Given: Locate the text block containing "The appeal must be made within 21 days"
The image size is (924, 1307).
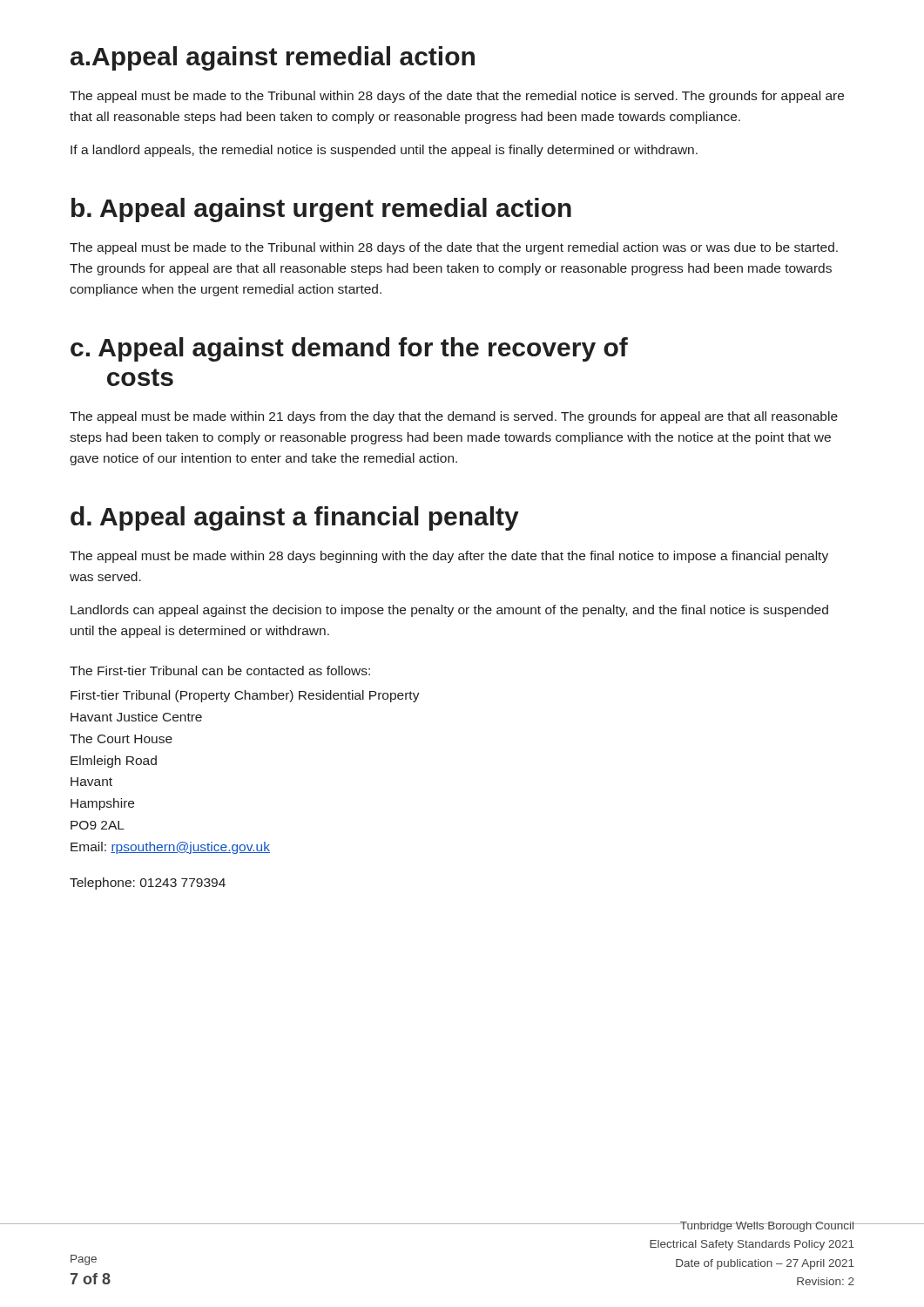Looking at the screenshot, I should (x=454, y=437).
